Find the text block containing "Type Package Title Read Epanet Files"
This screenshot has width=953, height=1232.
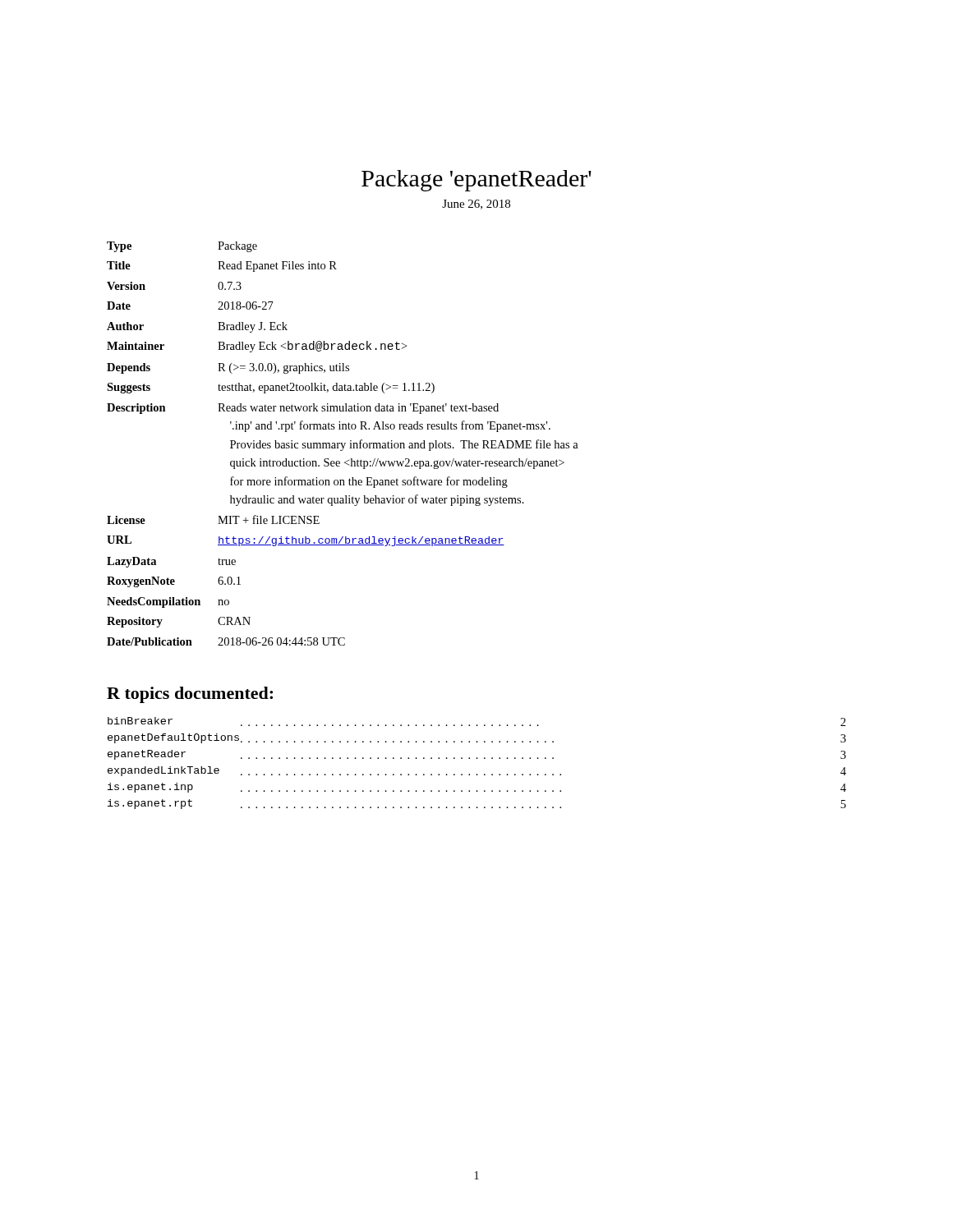tap(476, 444)
